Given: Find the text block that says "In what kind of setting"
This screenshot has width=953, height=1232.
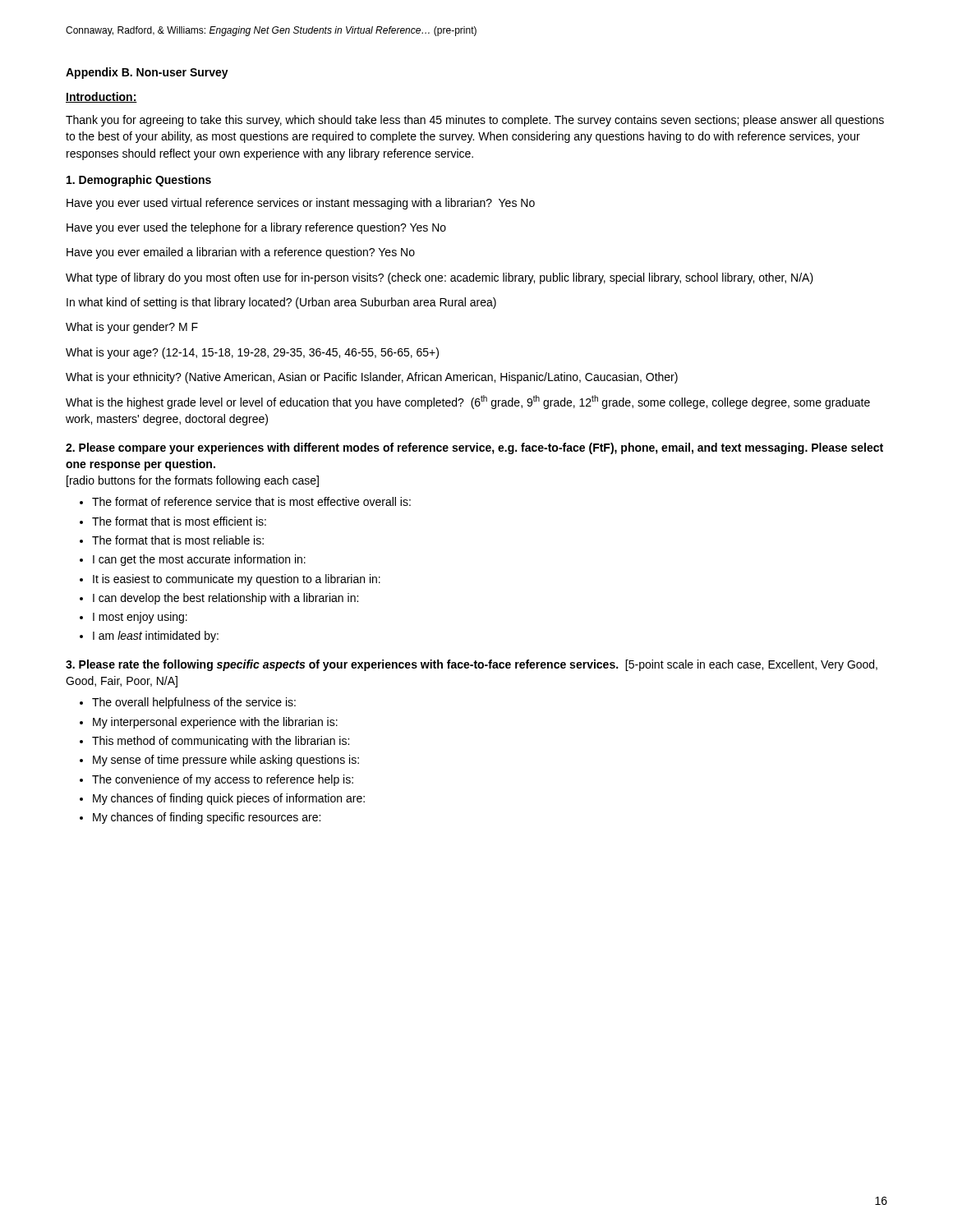Looking at the screenshot, I should point(281,302).
